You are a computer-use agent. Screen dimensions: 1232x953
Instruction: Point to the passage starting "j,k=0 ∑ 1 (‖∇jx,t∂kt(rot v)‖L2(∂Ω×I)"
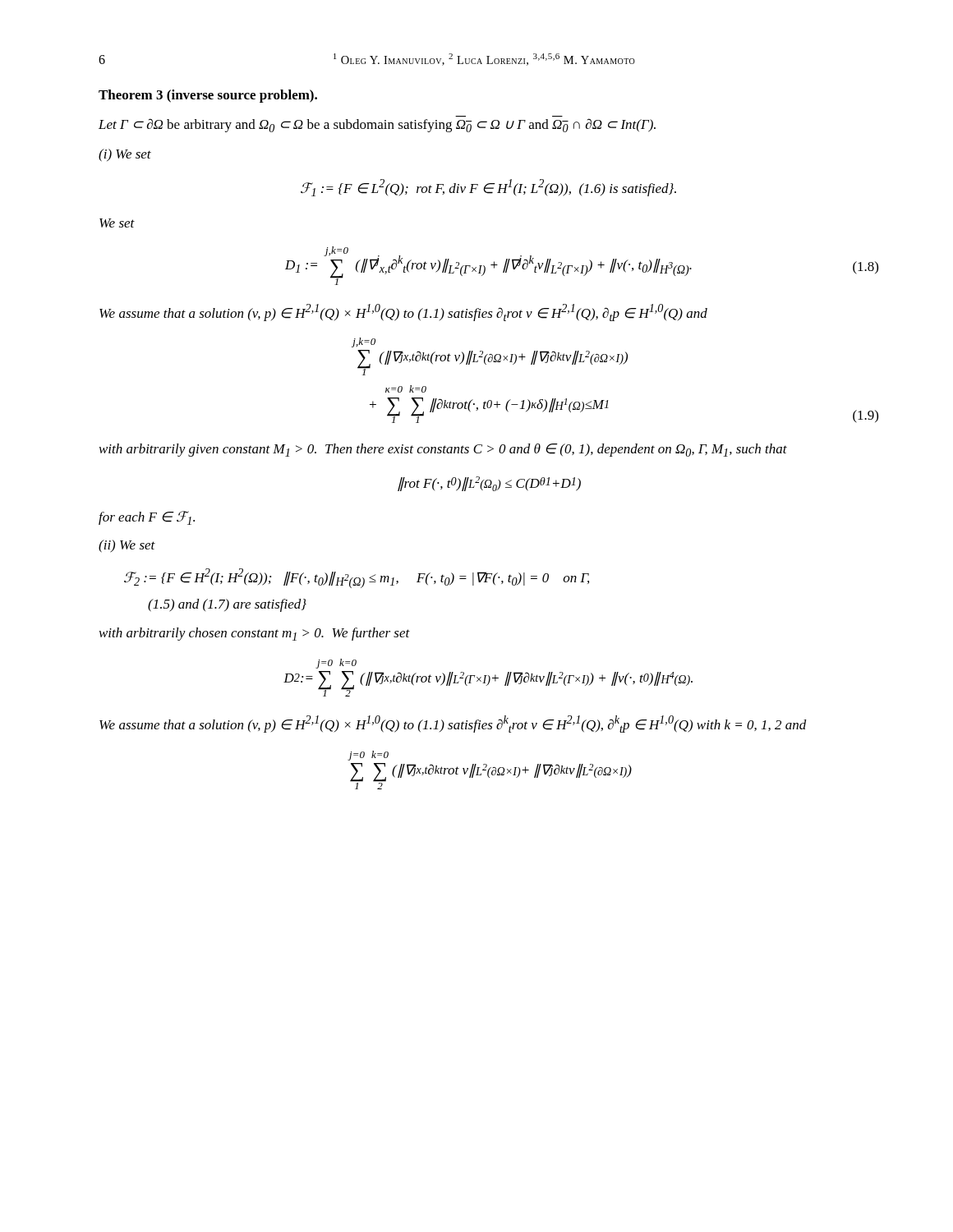click(x=364, y=342)
